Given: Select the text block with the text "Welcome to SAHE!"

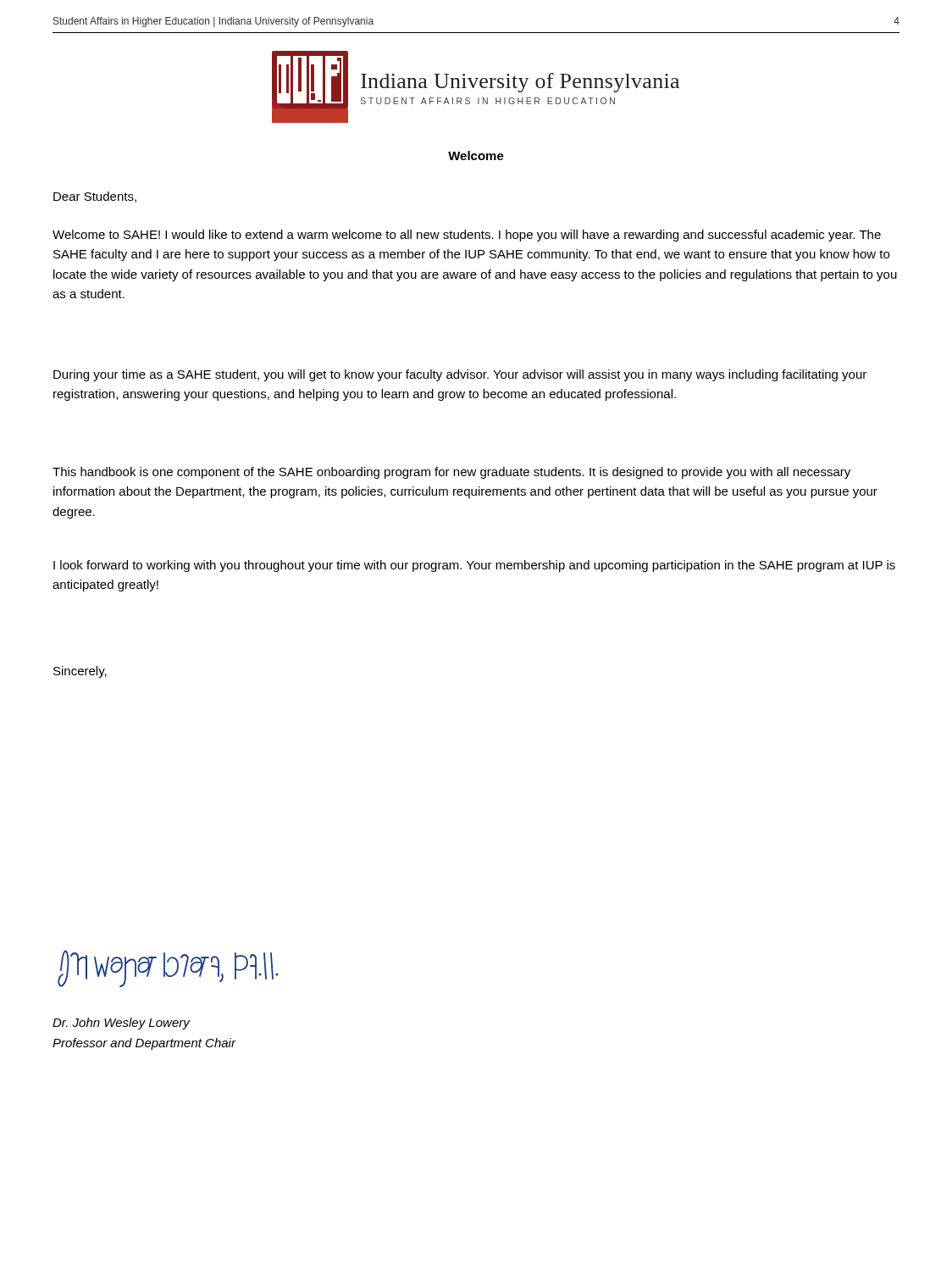Looking at the screenshot, I should coord(475,264).
